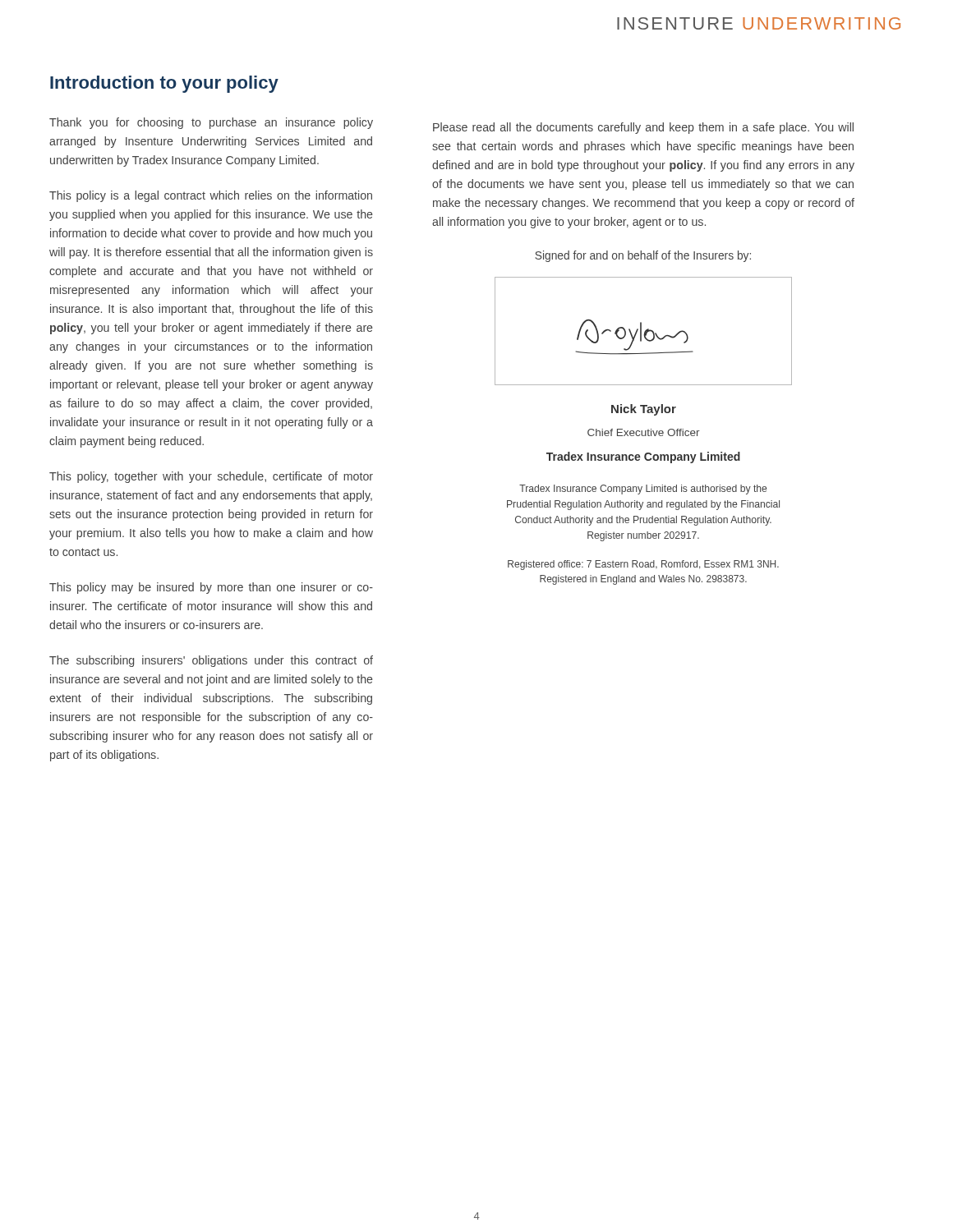Find the section header
This screenshot has width=953, height=1232.
[x=211, y=83]
